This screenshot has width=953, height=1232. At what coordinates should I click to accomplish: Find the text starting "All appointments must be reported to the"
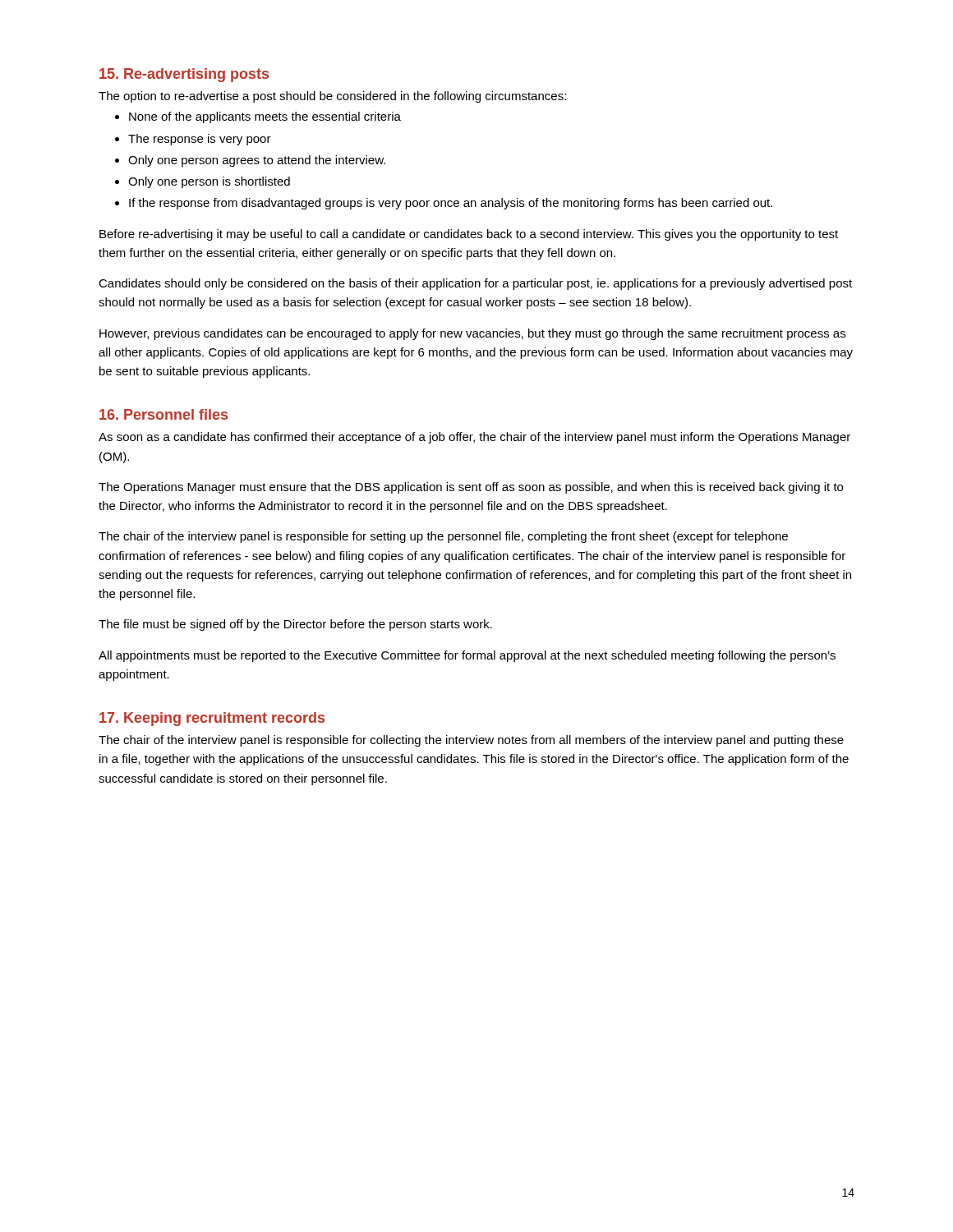(467, 664)
